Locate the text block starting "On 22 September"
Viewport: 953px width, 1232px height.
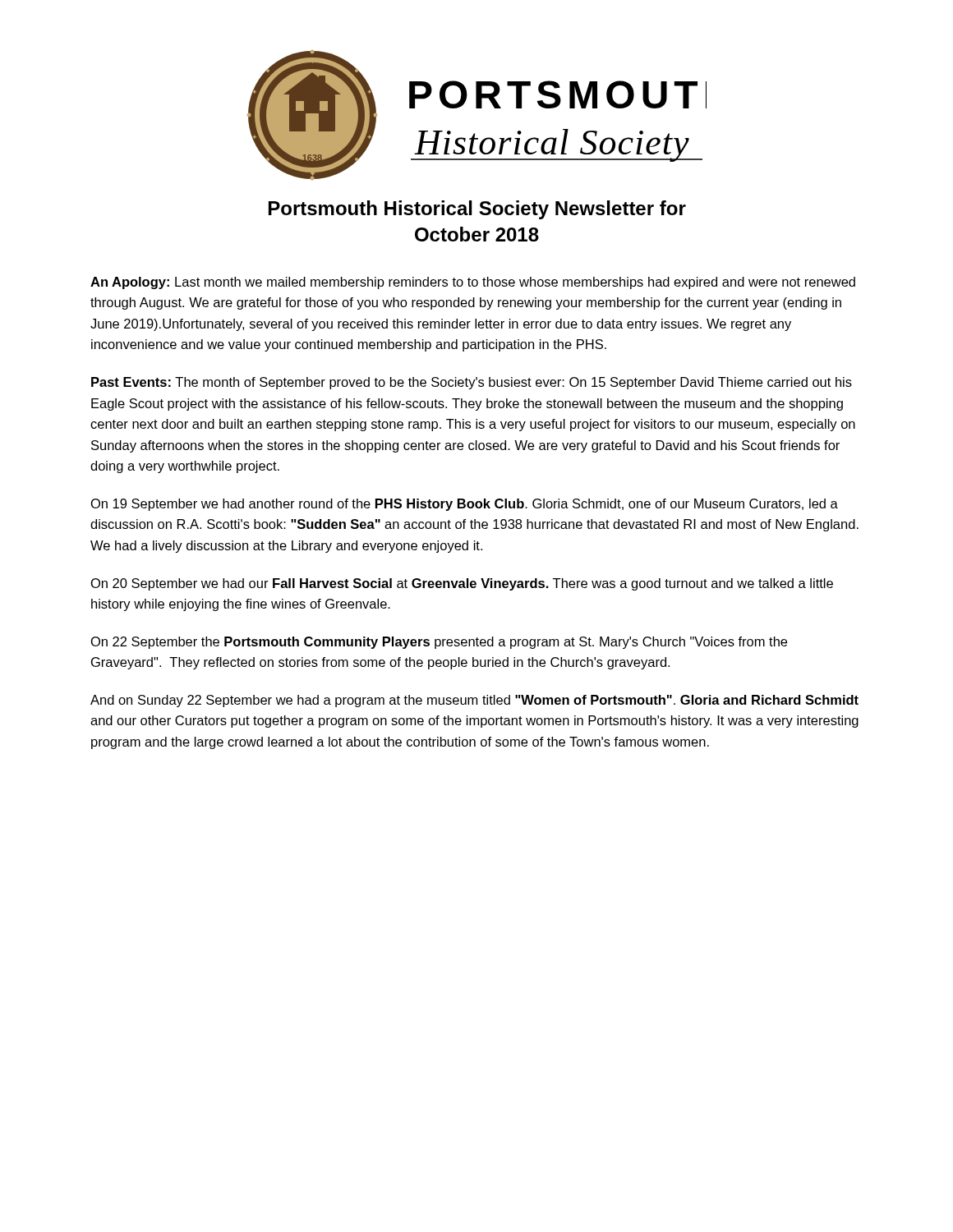[x=439, y=652]
